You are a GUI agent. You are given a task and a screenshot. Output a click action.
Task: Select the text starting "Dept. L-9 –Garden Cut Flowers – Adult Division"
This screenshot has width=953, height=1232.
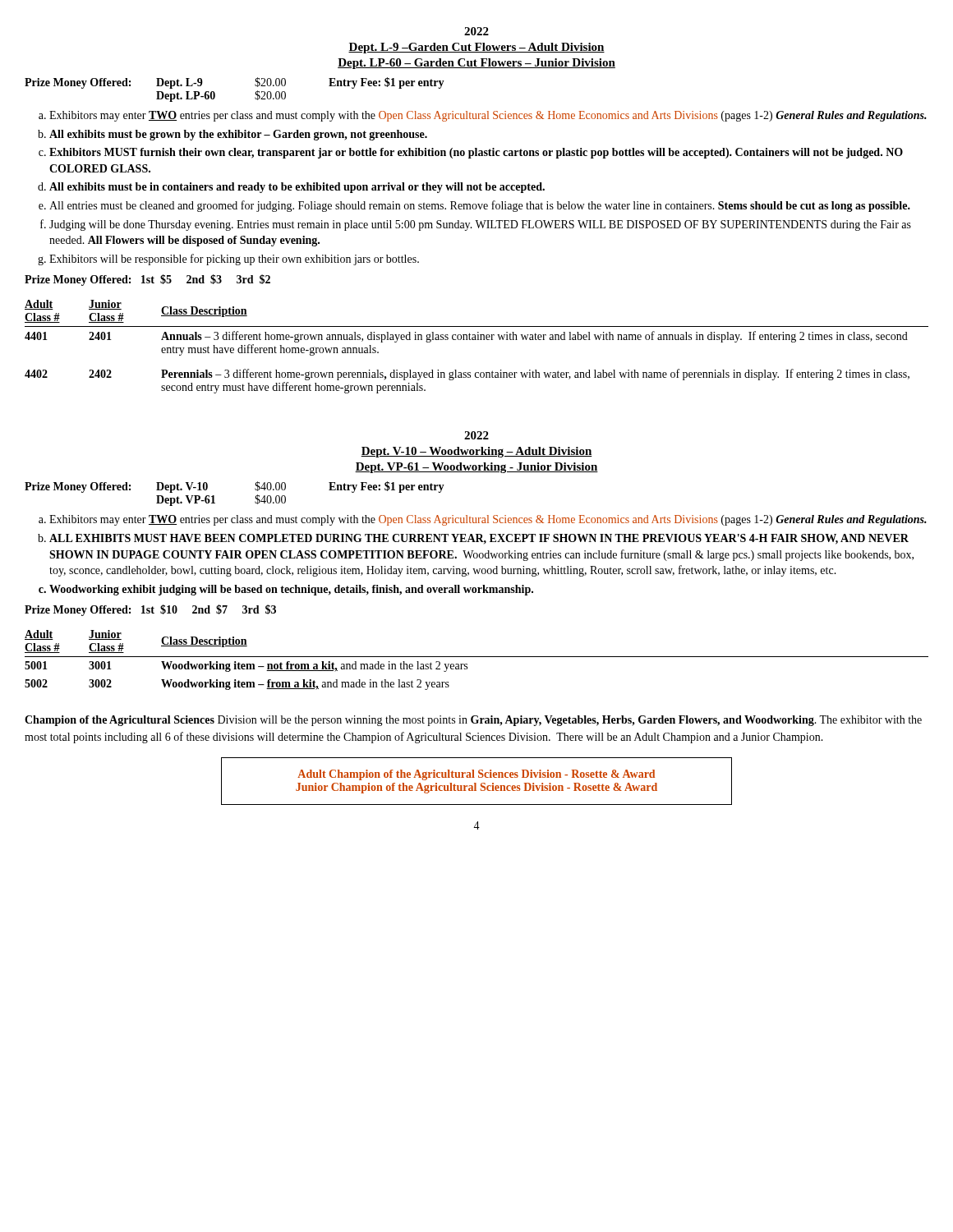[476, 47]
